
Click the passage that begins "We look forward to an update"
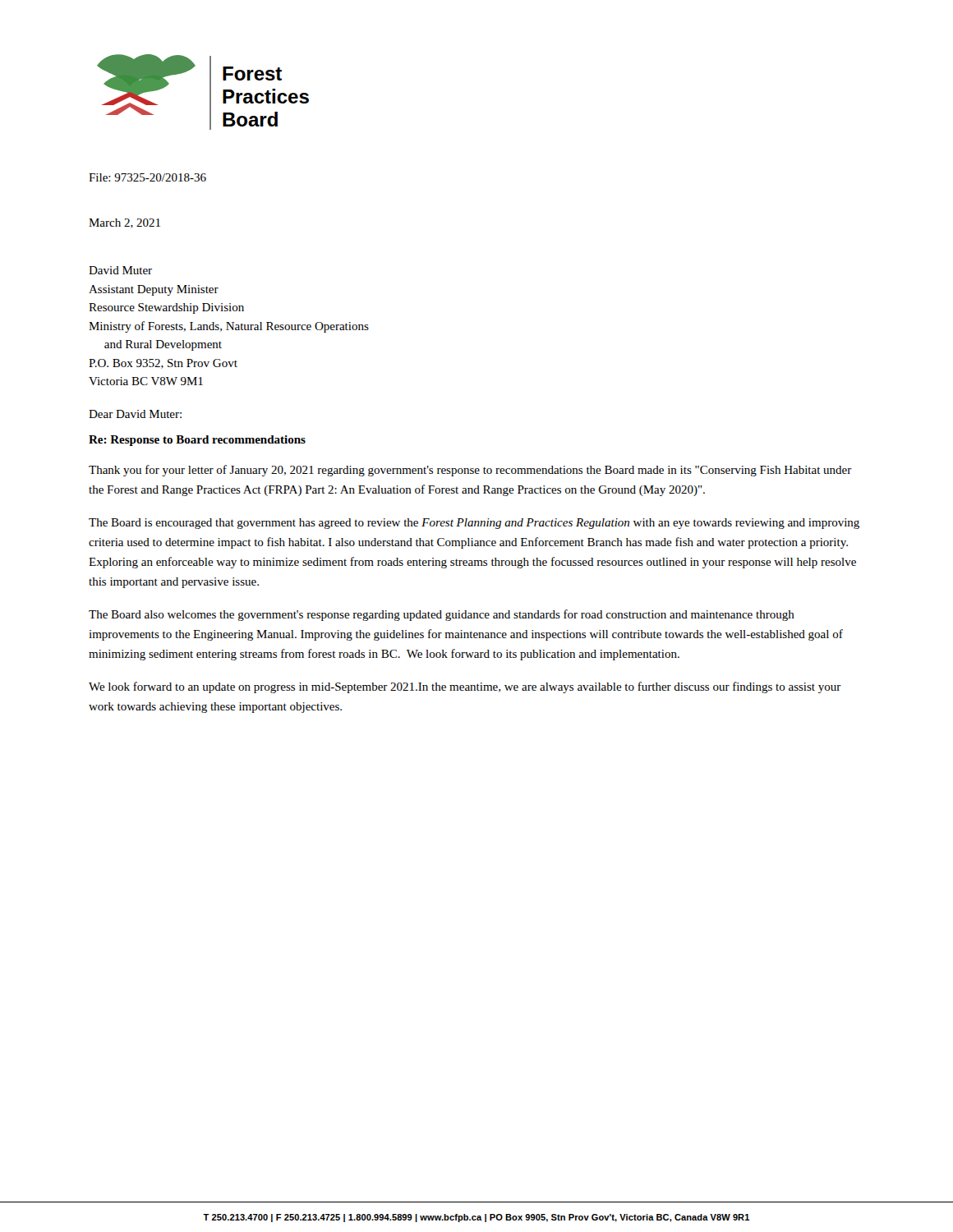click(x=465, y=696)
